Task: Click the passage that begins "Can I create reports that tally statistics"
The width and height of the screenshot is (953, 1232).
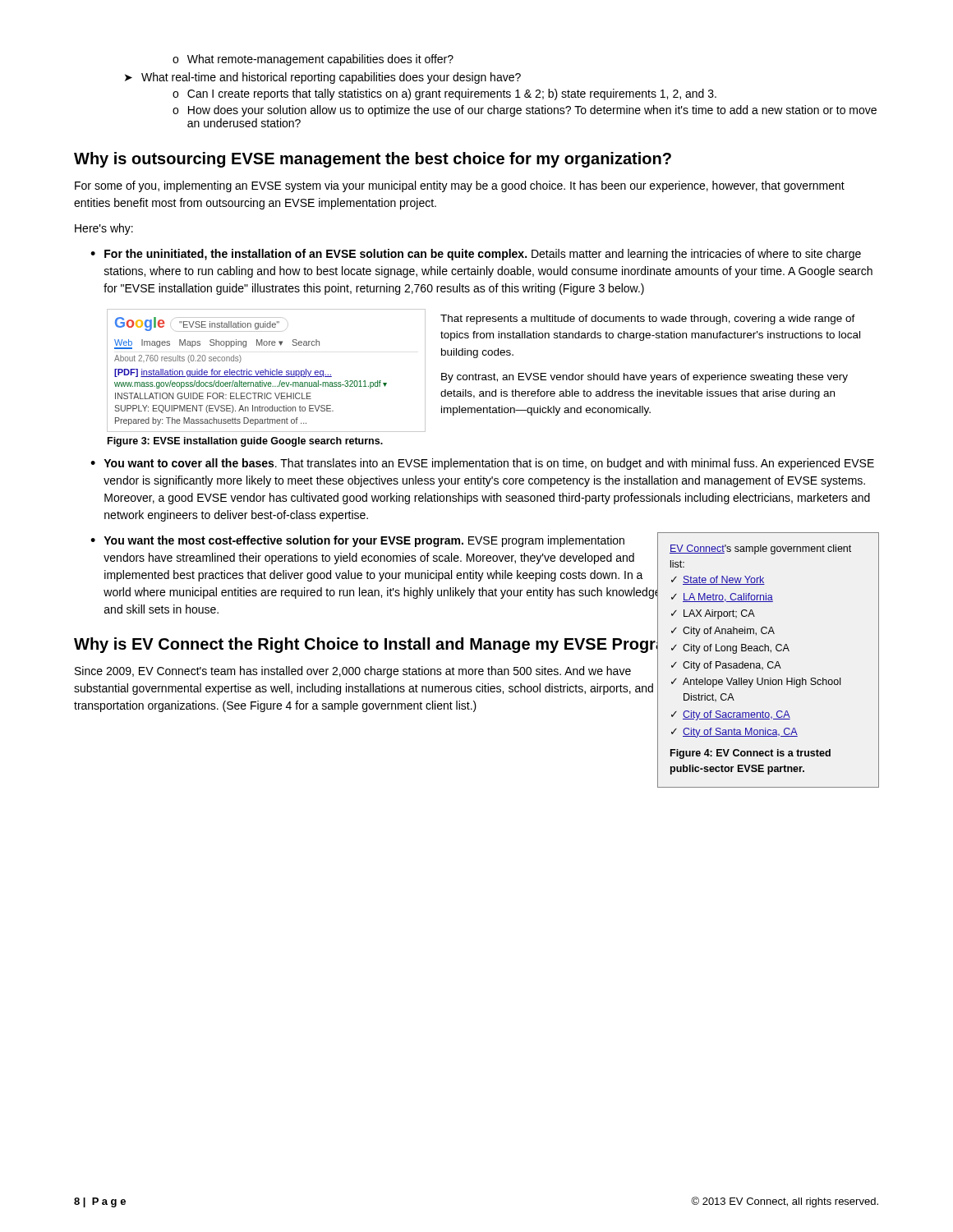Action: coord(526,94)
